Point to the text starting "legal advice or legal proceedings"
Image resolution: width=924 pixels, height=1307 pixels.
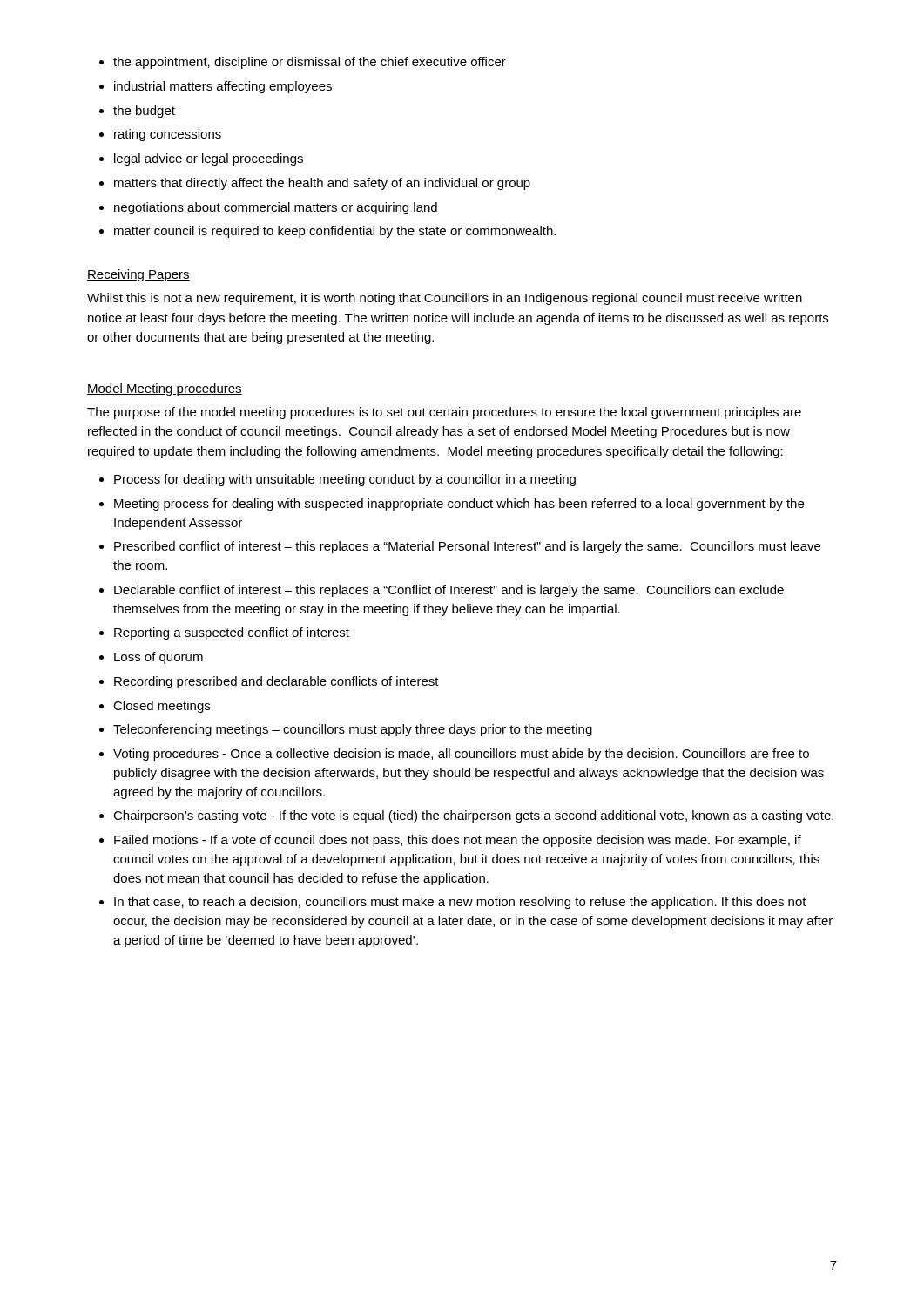pyautogui.click(x=201, y=159)
